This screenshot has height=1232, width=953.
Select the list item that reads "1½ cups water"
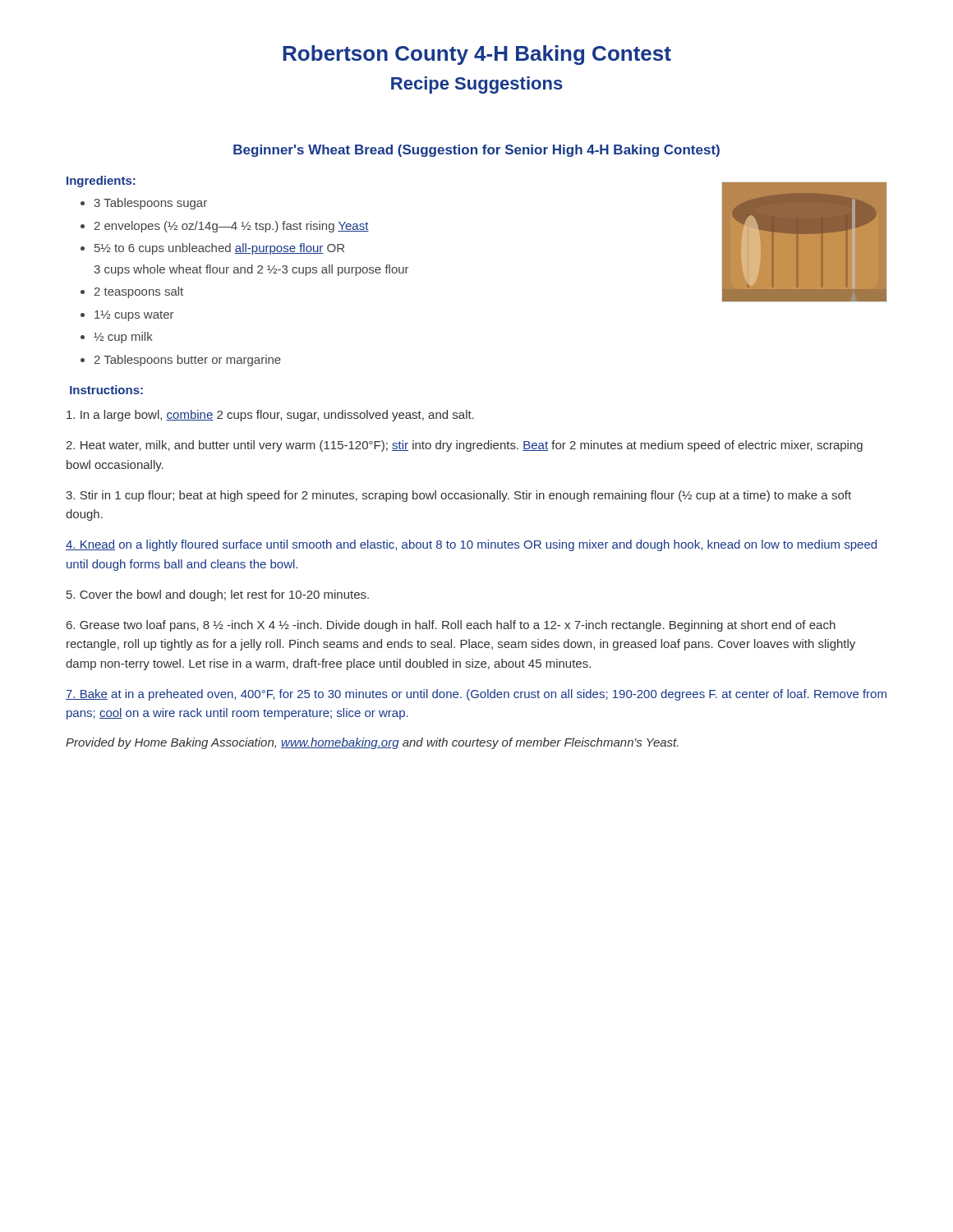[x=134, y=314]
